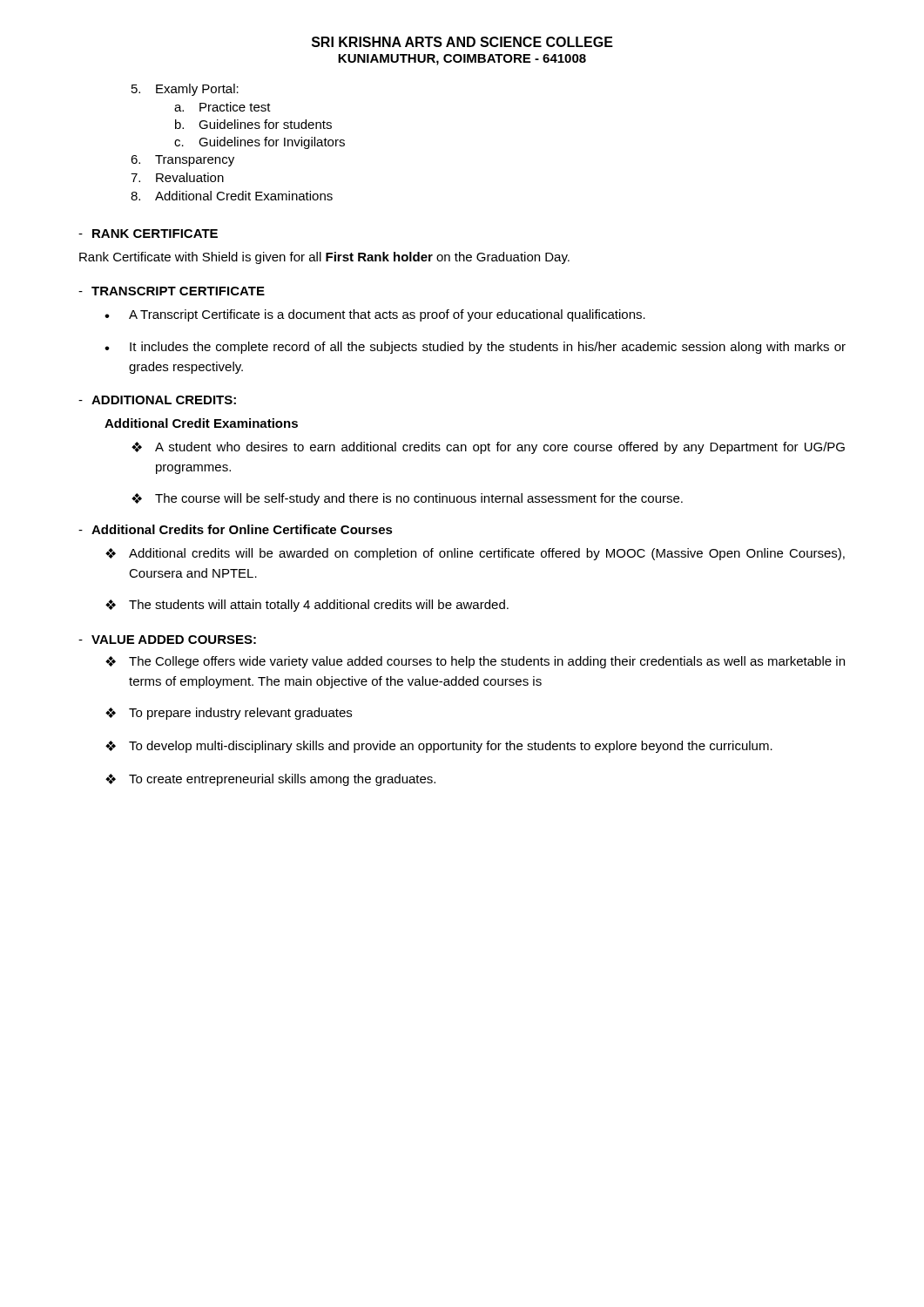Find the block on this page that starts "❖ The course will be self-study and there"
This screenshot has width=924, height=1307.
pos(488,499)
